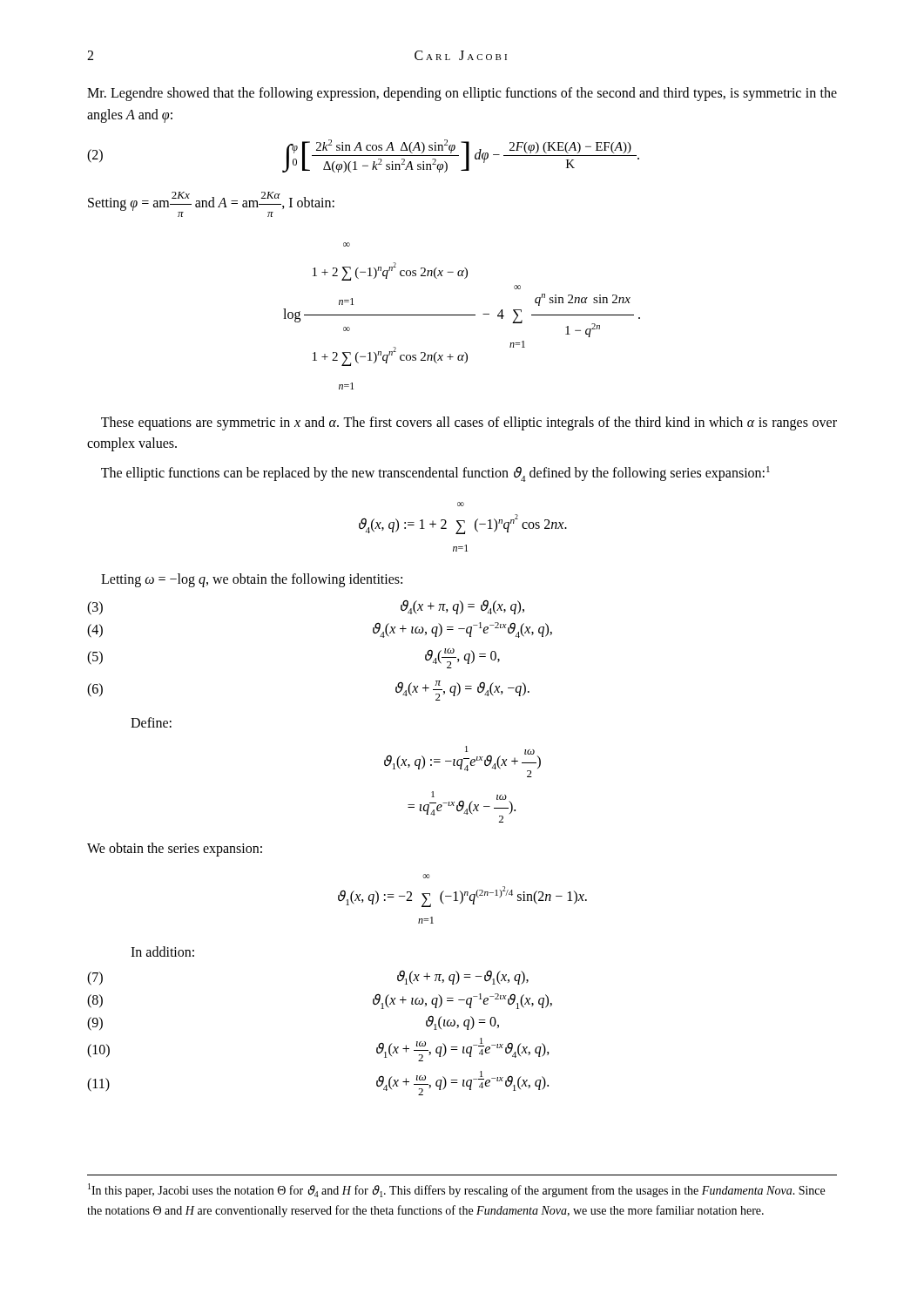Select the text block that reads "Mr. Legendre showed that the"
The image size is (924, 1307).
[462, 104]
